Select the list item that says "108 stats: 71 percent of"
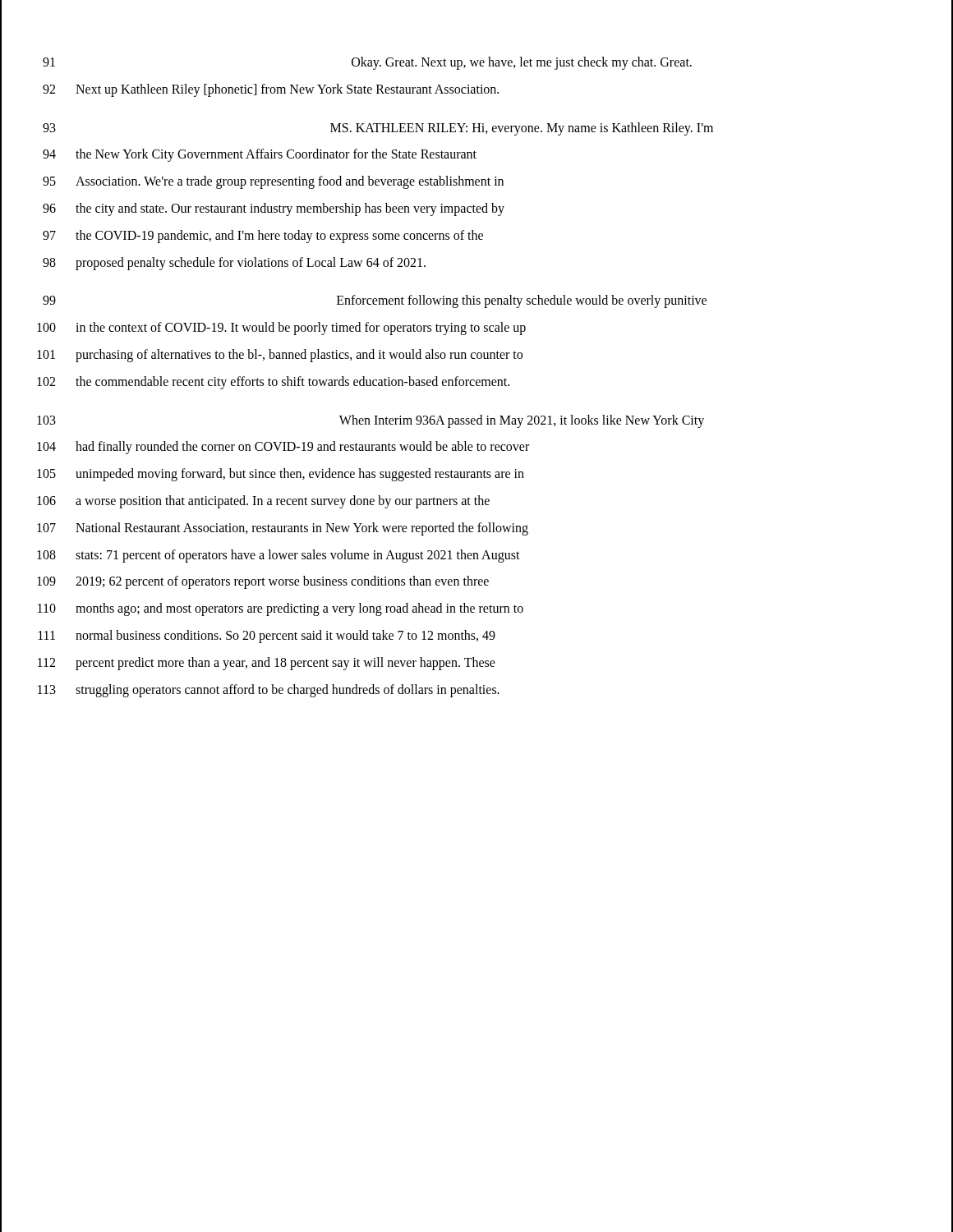953x1232 pixels. 476,555
